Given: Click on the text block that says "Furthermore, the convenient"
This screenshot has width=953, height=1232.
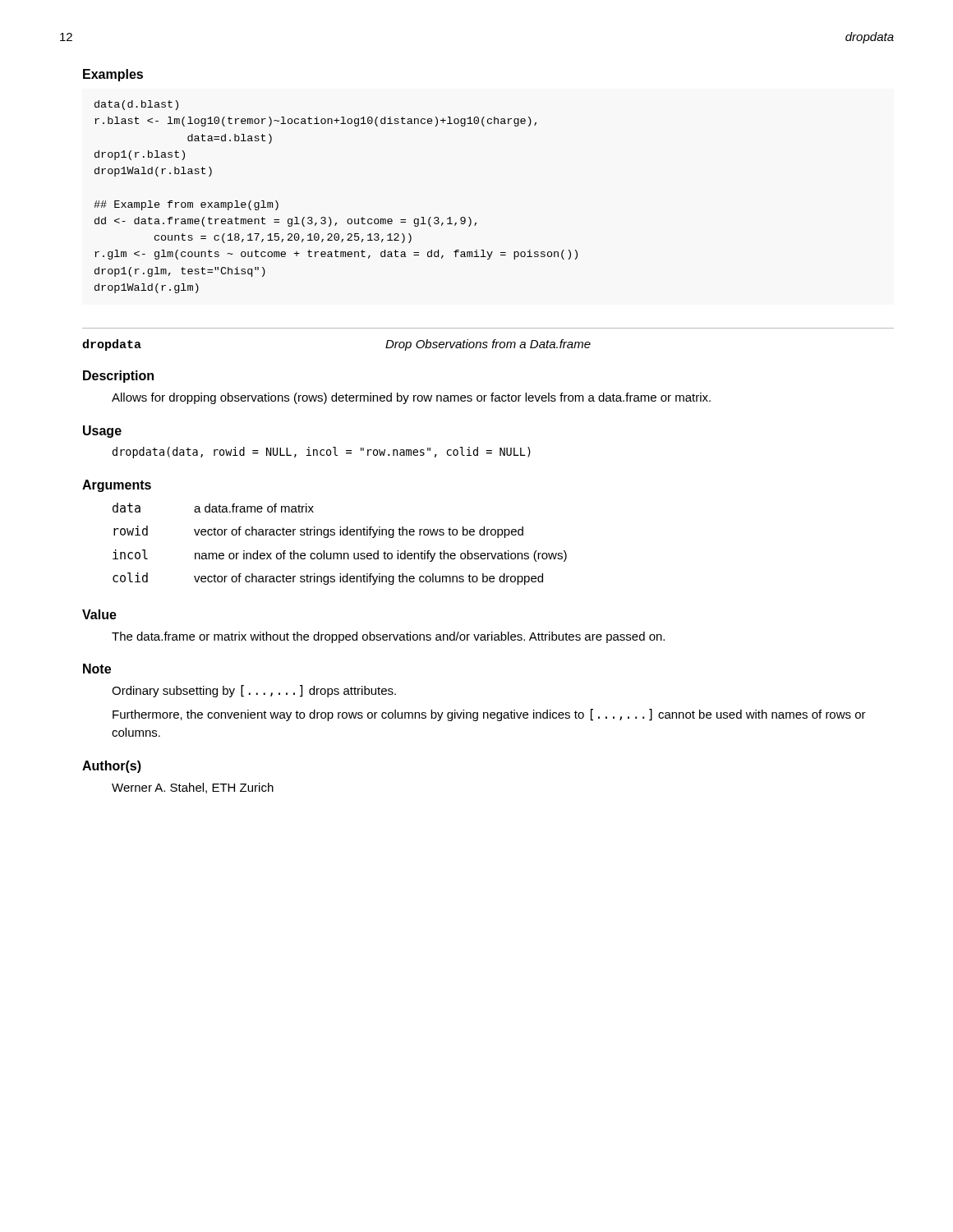Looking at the screenshot, I should (x=489, y=723).
